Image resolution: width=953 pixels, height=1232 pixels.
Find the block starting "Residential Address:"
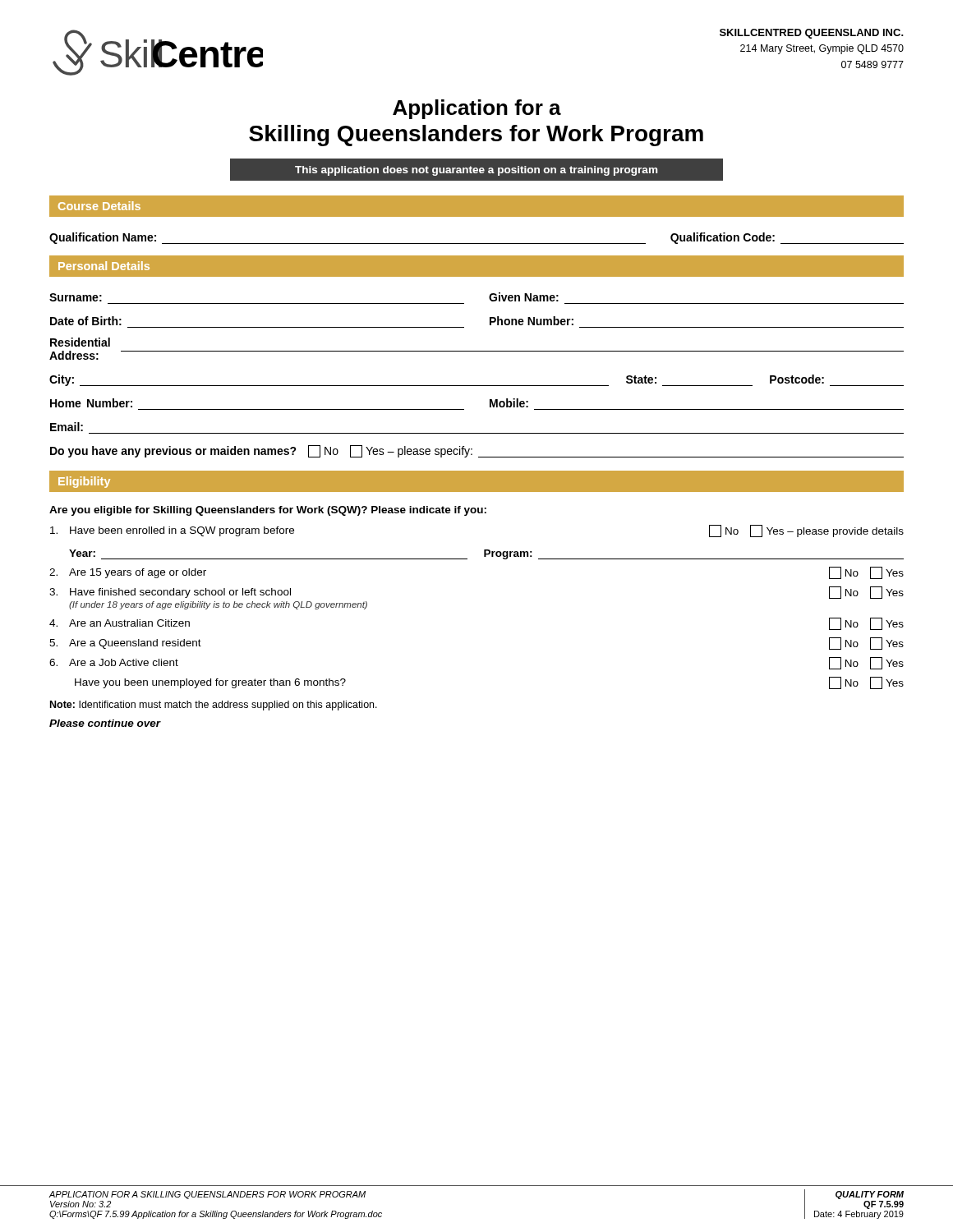pyautogui.click(x=476, y=349)
